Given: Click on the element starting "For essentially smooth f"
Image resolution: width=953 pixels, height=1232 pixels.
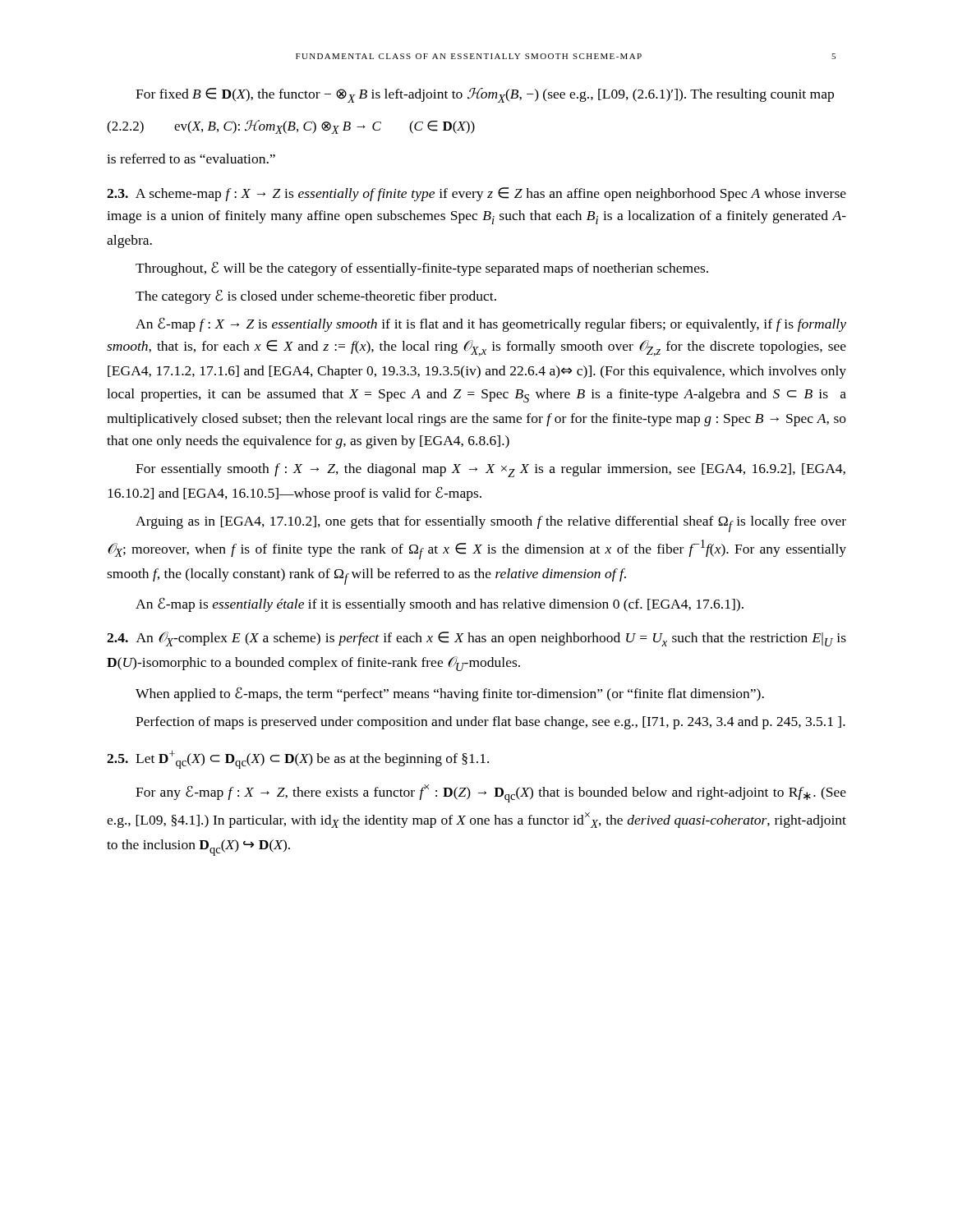Looking at the screenshot, I should pos(476,481).
